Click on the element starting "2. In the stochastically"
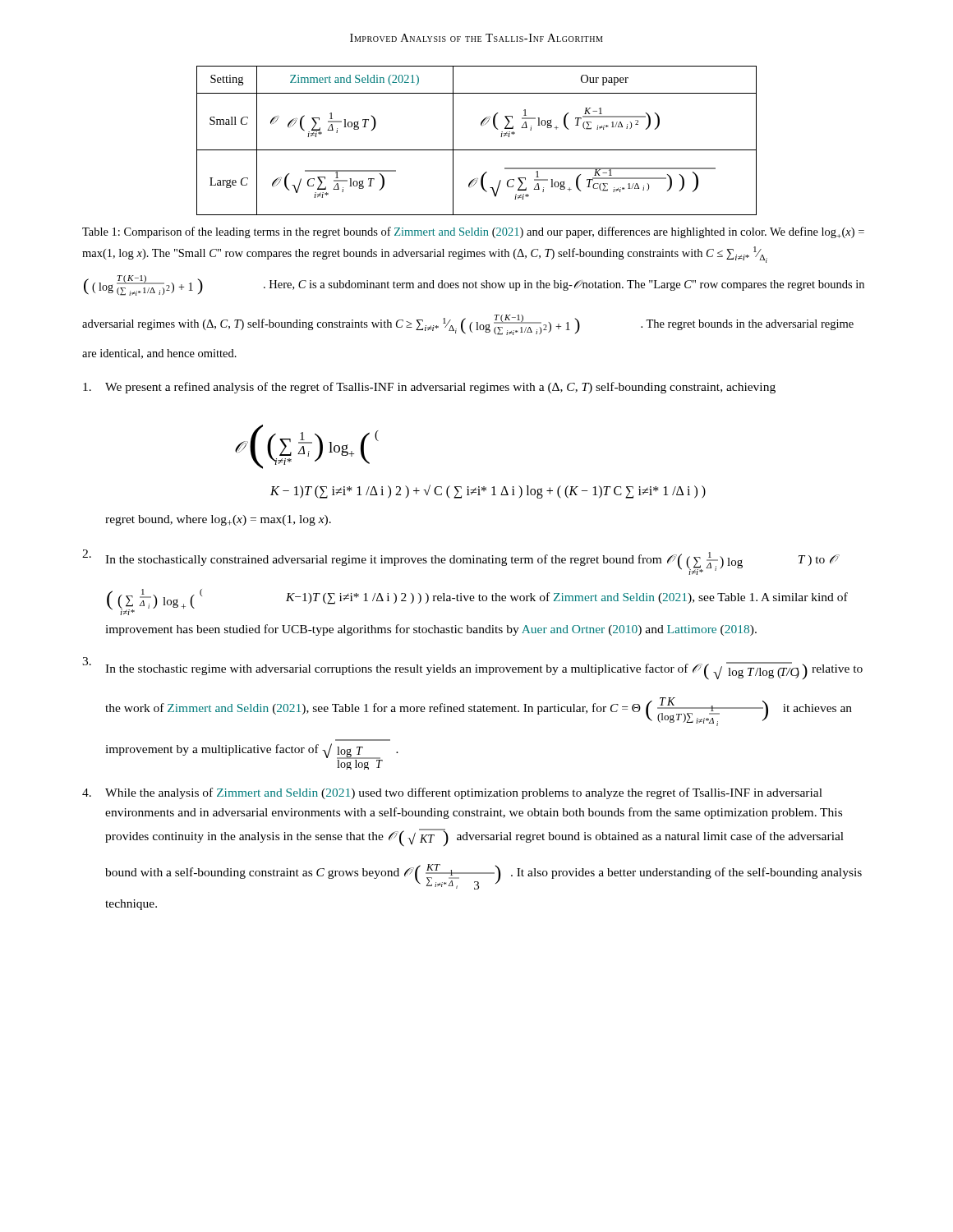This screenshot has height=1232, width=953. point(476,591)
